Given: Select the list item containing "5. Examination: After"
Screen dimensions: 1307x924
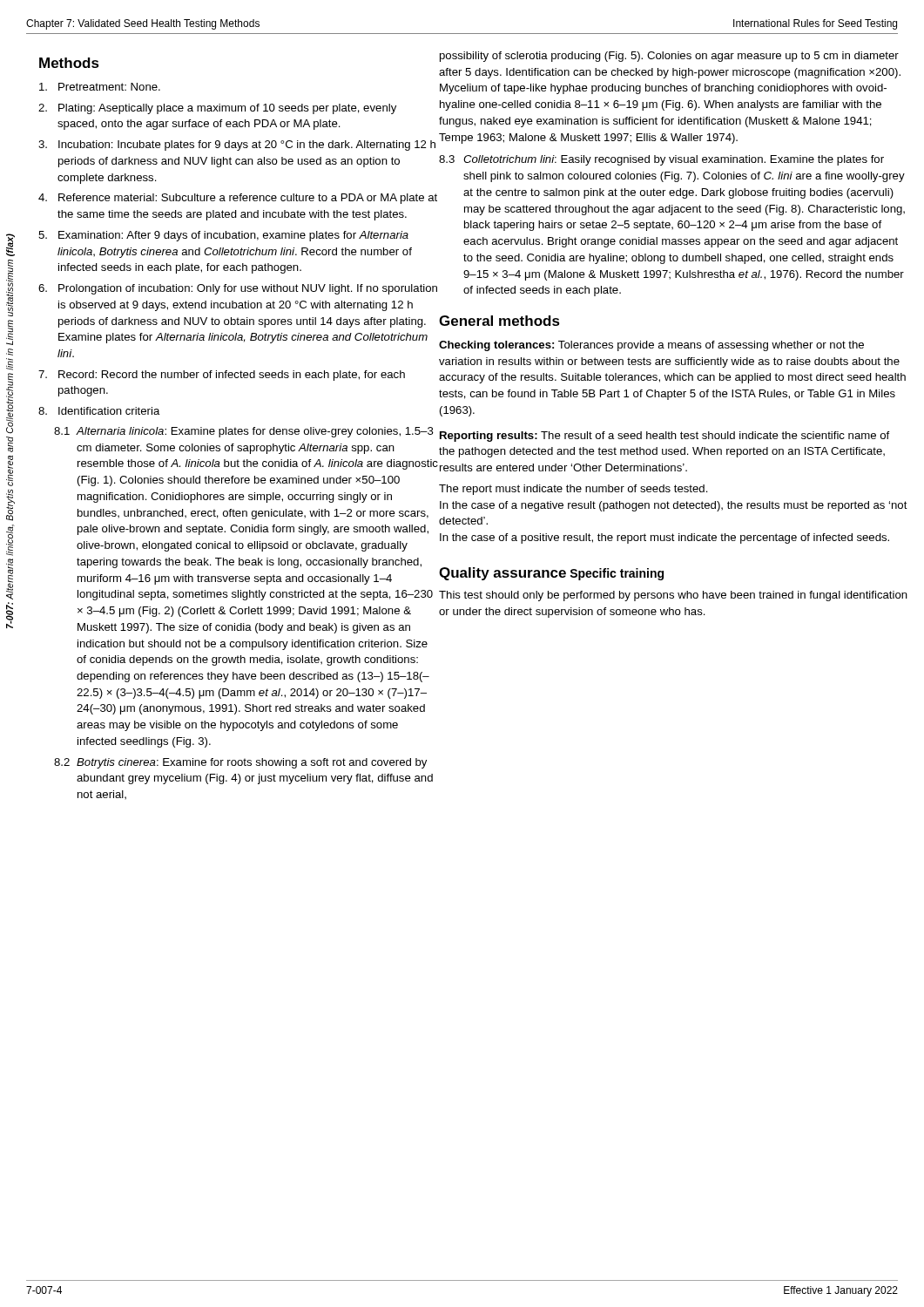Looking at the screenshot, I should (239, 252).
